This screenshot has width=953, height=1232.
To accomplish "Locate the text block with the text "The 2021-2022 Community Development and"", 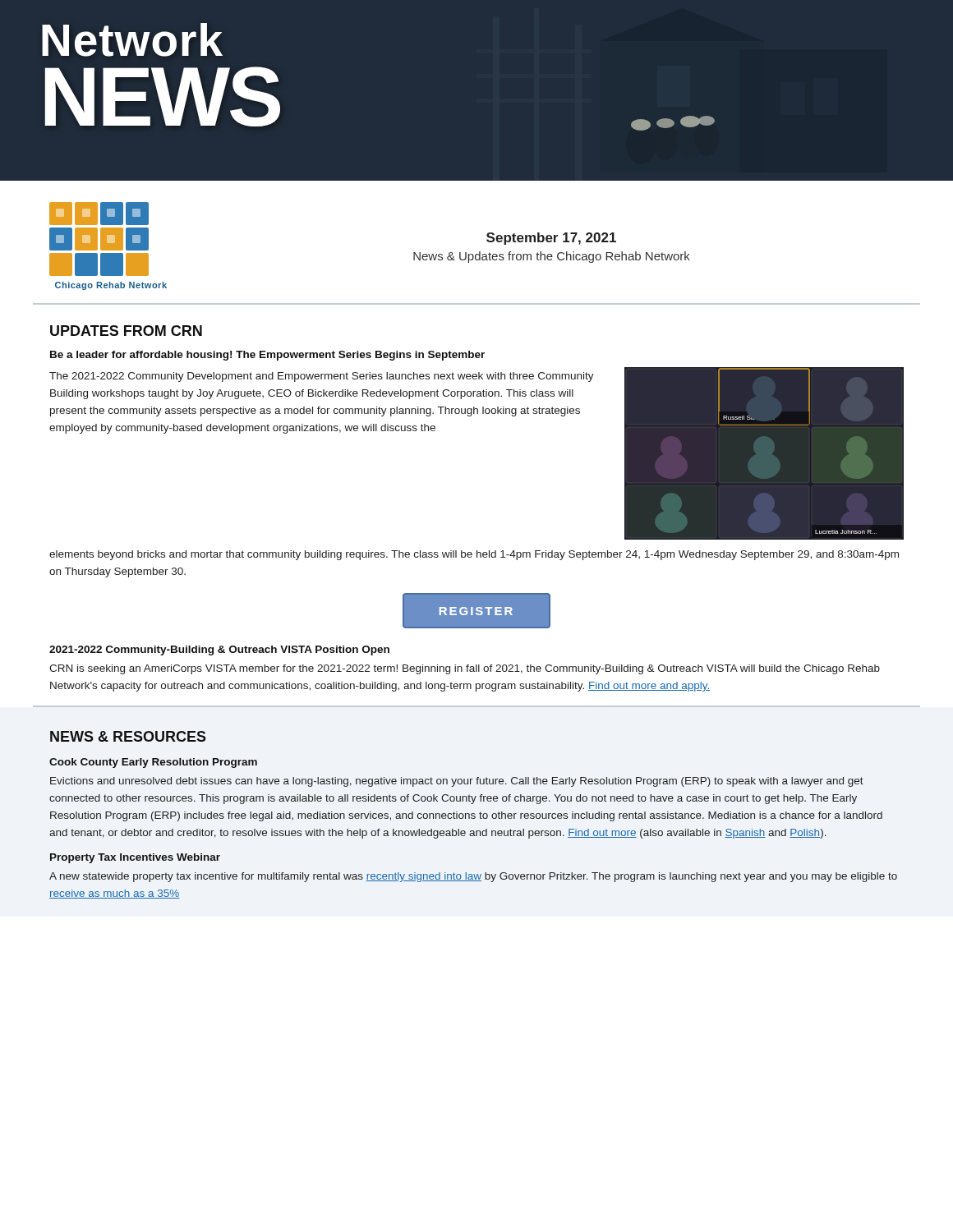I will pyautogui.click(x=321, y=402).
